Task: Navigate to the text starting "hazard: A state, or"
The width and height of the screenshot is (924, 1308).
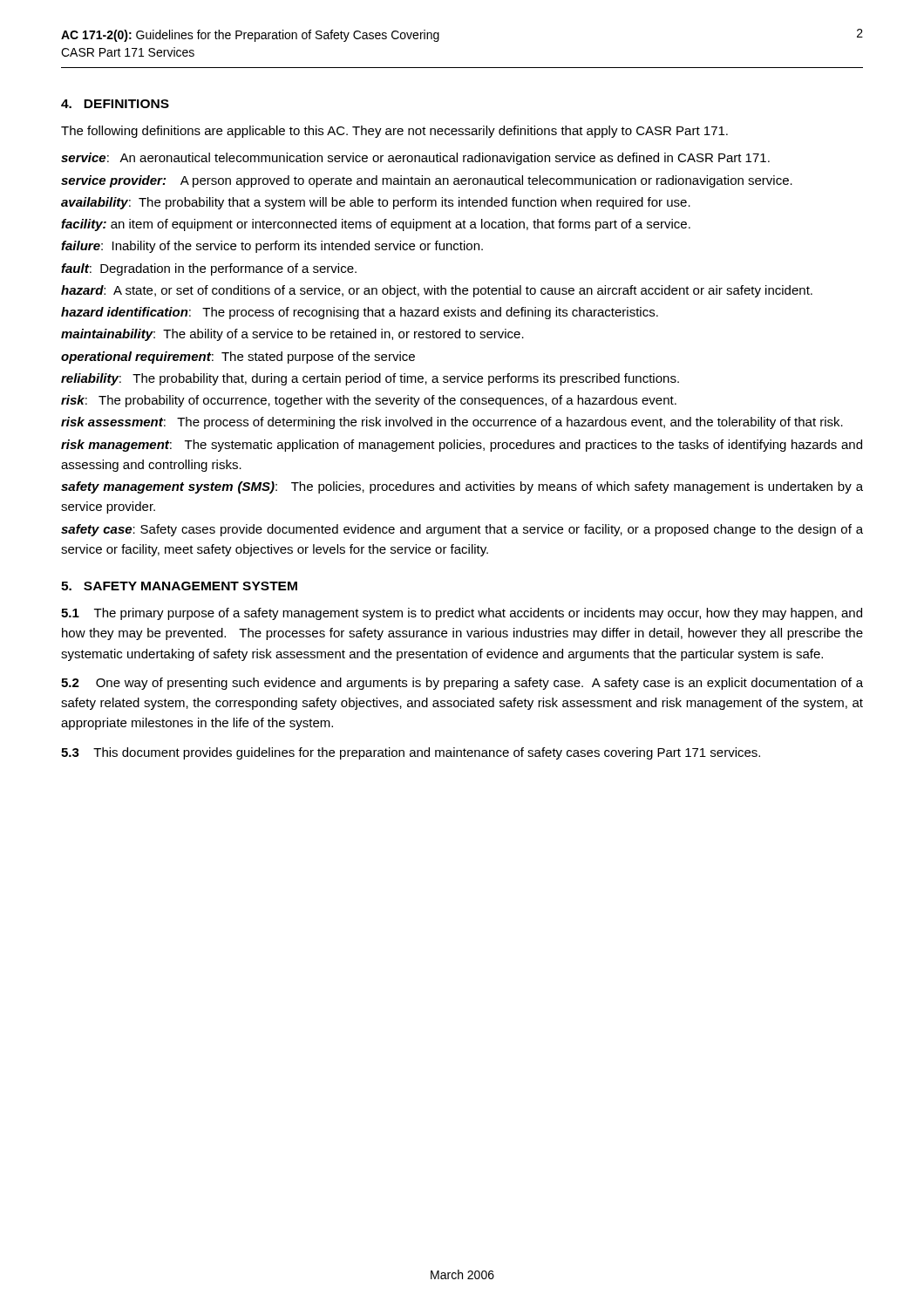Action: tap(437, 290)
